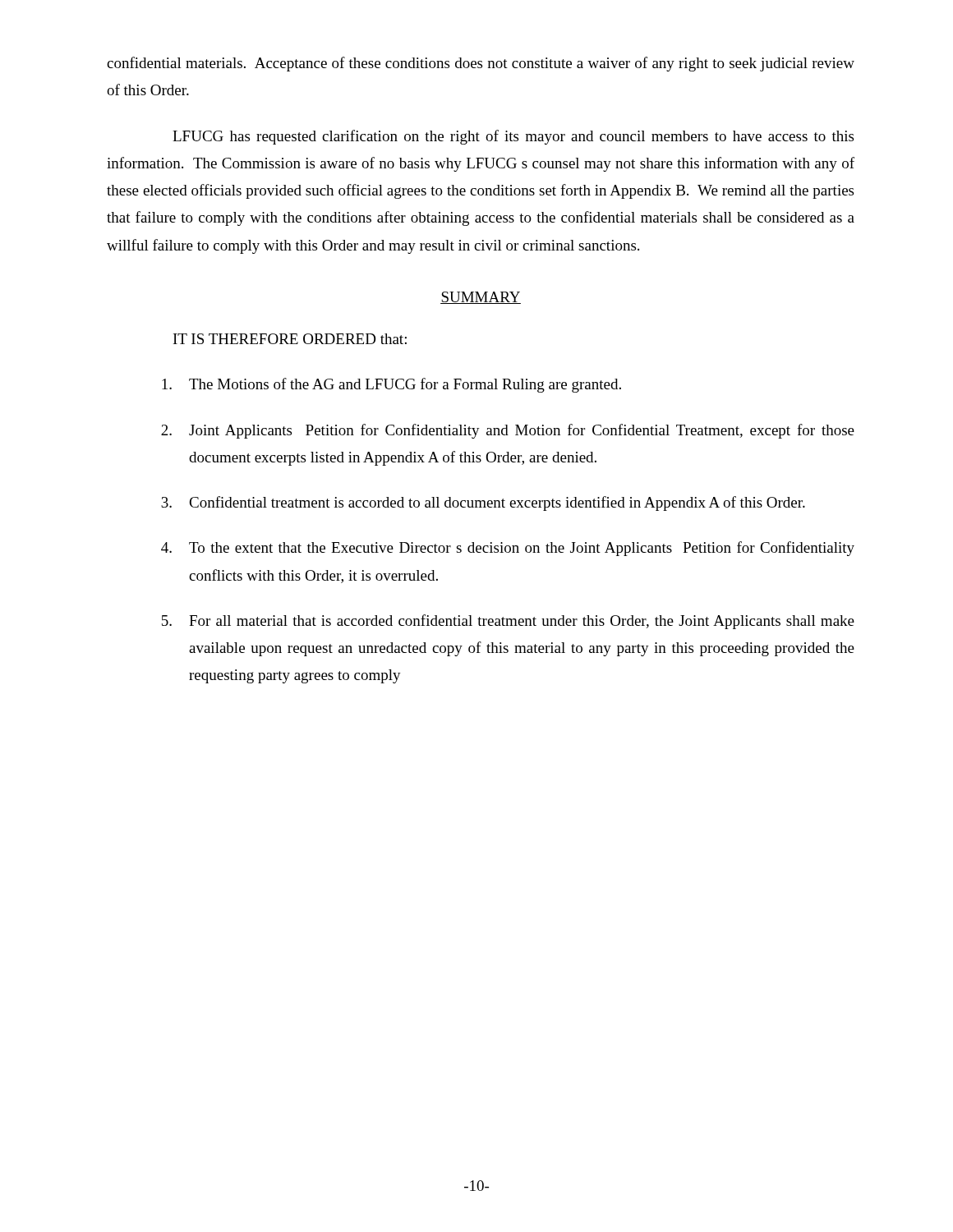Viewport: 953px width, 1232px height.
Task: Click on the text containing "IT IS THEREFORE ORDERED that:"
Action: [x=290, y=339]
